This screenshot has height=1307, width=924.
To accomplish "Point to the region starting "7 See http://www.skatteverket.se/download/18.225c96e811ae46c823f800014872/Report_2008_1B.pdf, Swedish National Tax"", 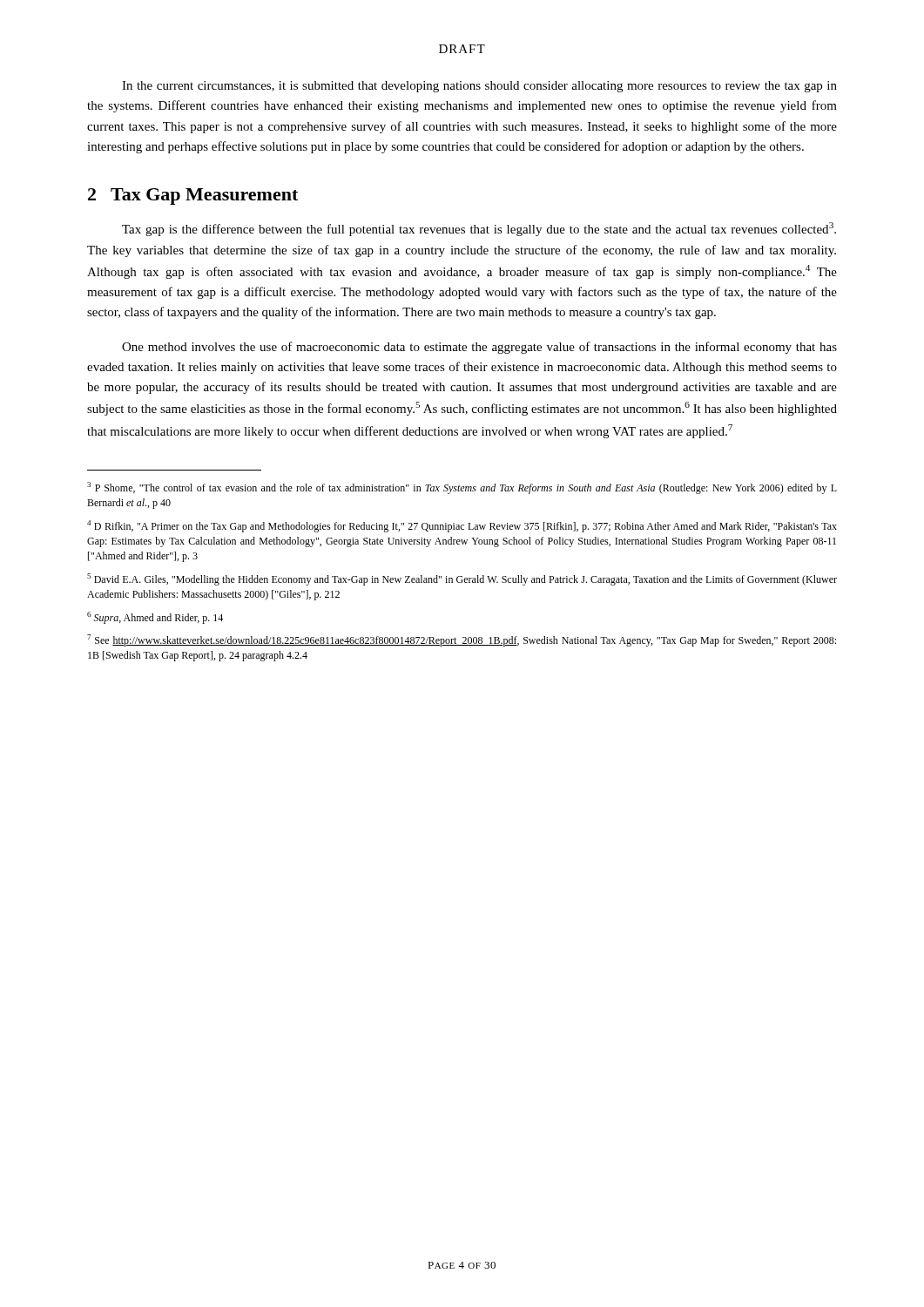I will click(x=462, y=647).
